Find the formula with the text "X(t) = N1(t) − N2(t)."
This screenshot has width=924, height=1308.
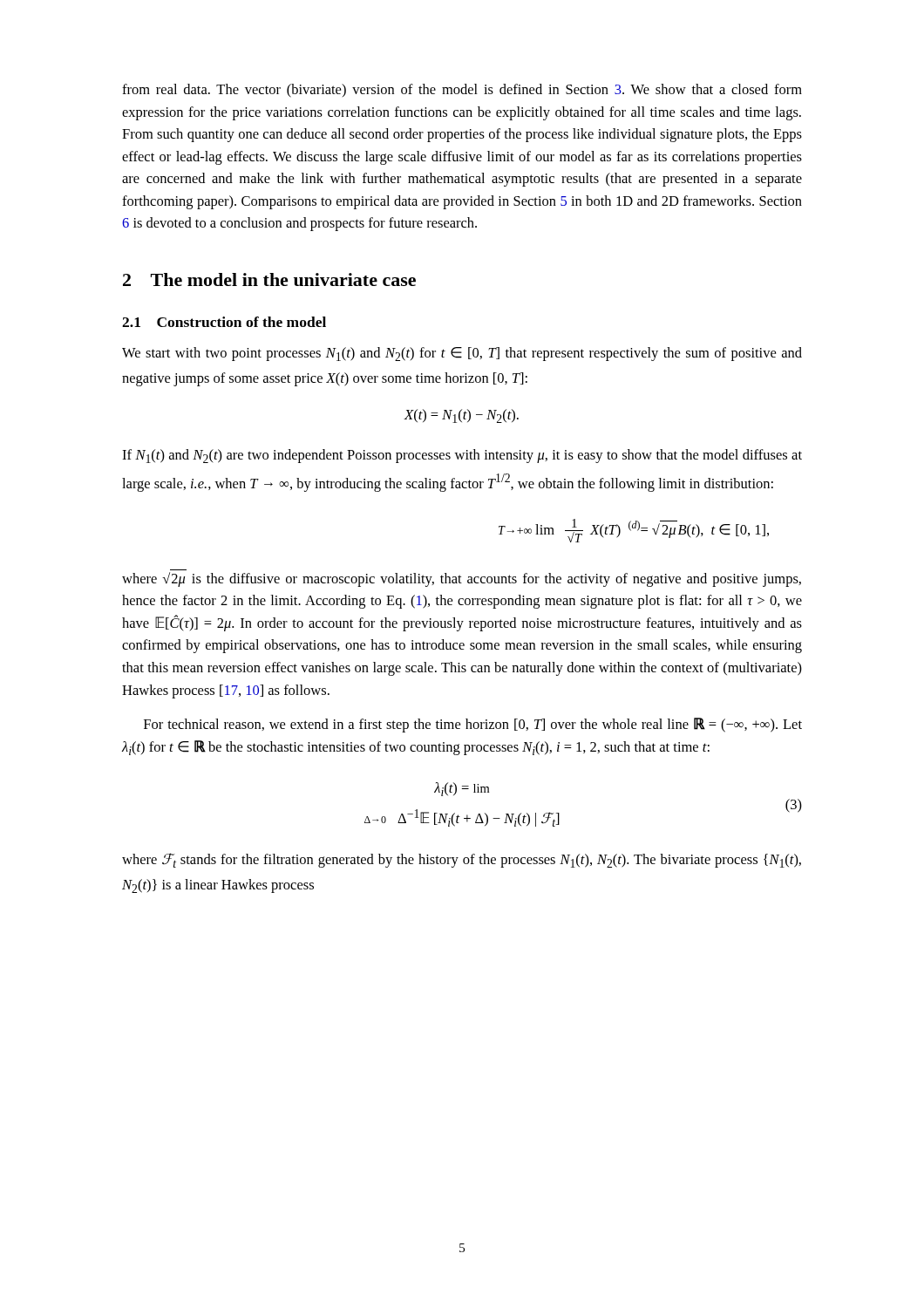pyautogui.click(x=462, y=416)
